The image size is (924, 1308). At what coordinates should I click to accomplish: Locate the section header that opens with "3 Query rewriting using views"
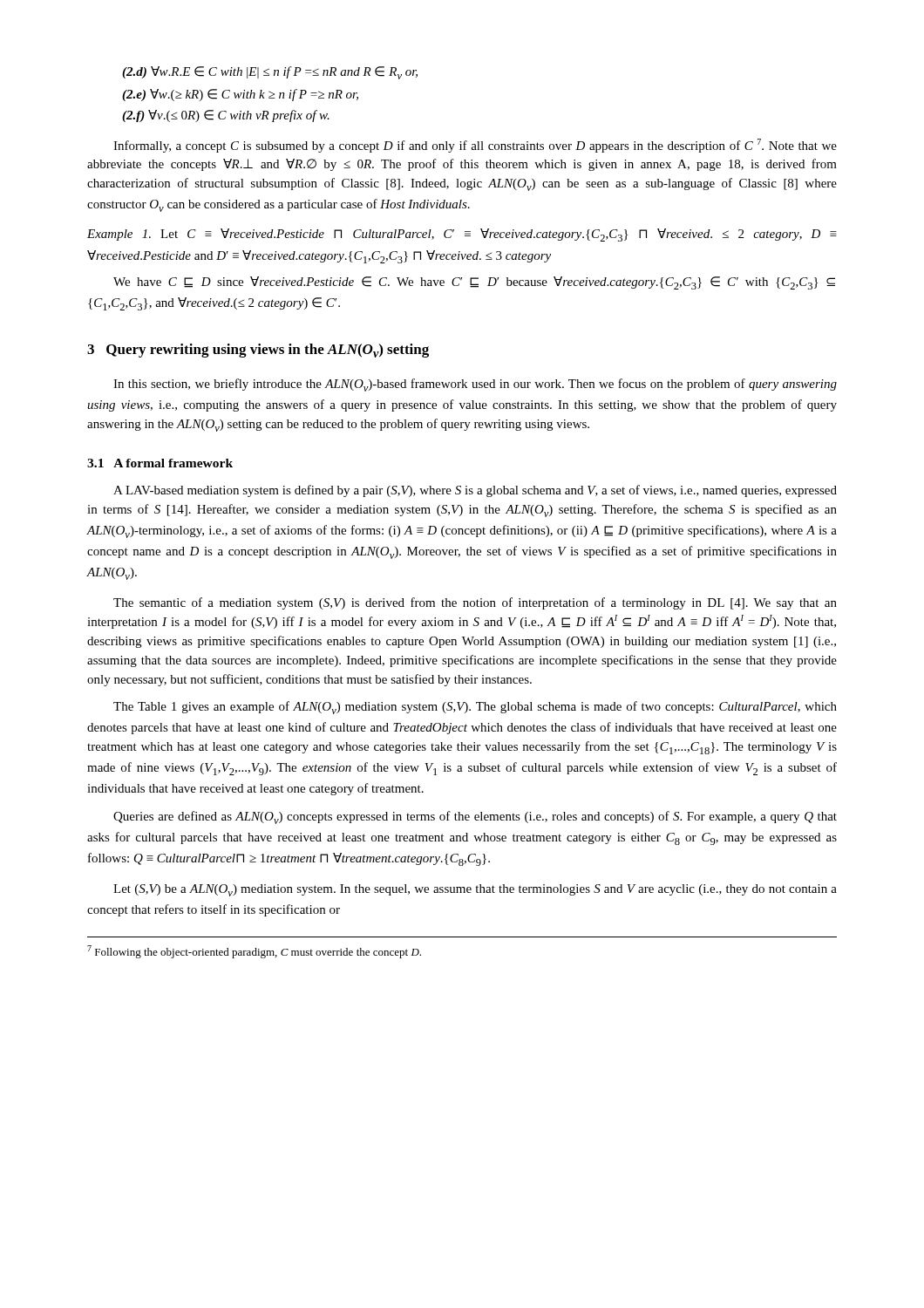[258, 351]
